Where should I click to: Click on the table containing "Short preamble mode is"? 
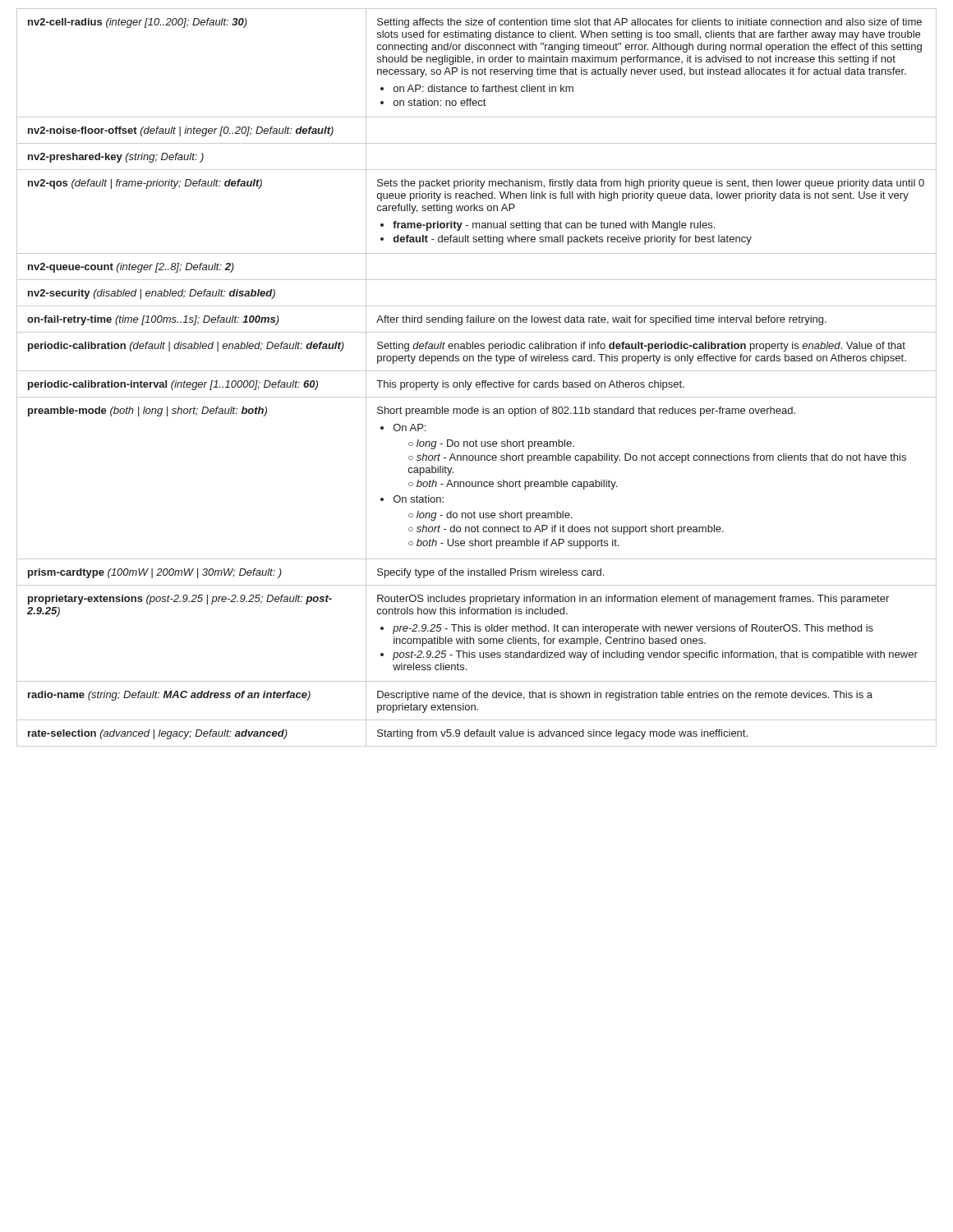[476, 377]
